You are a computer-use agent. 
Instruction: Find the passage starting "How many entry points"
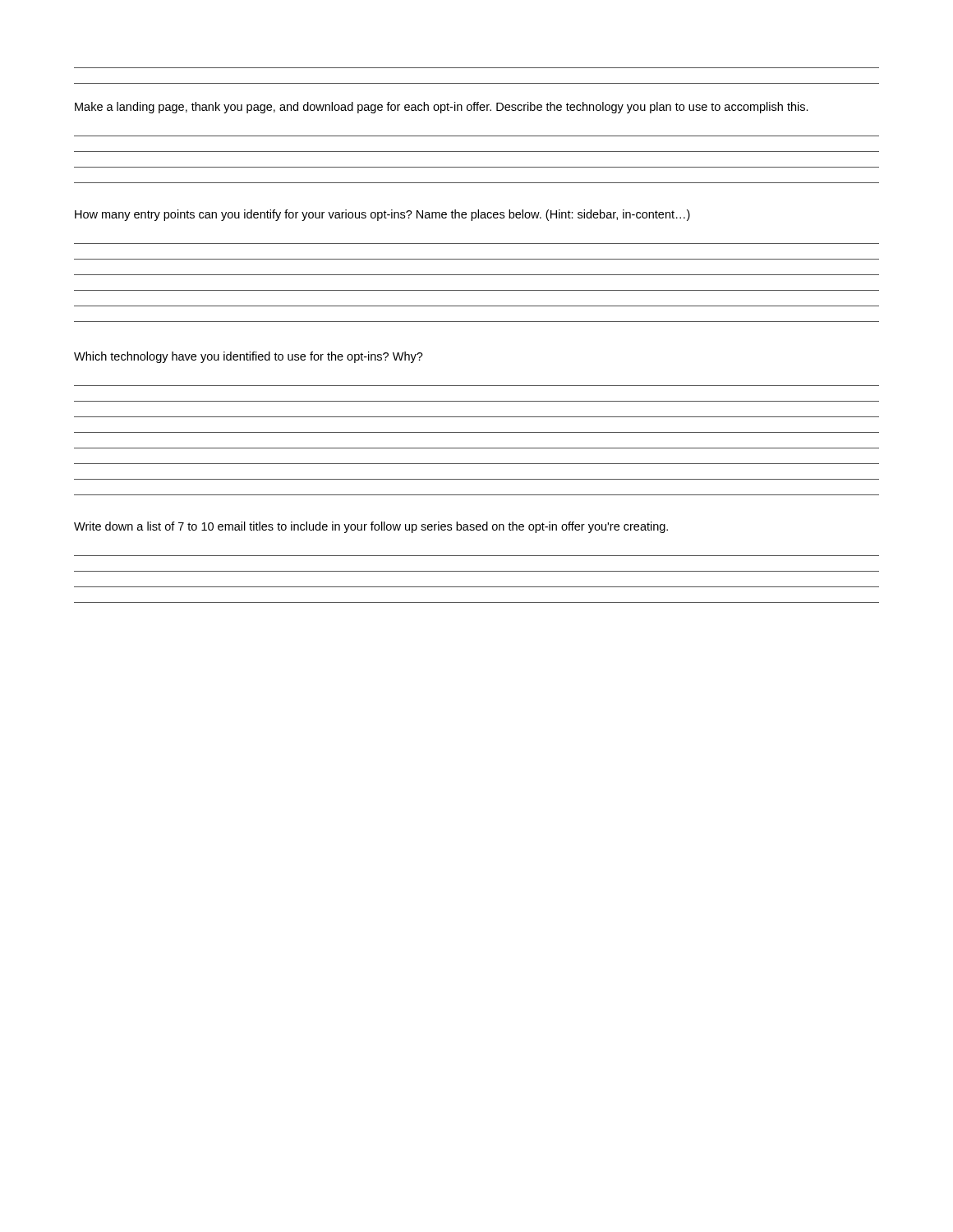point(382,214)
